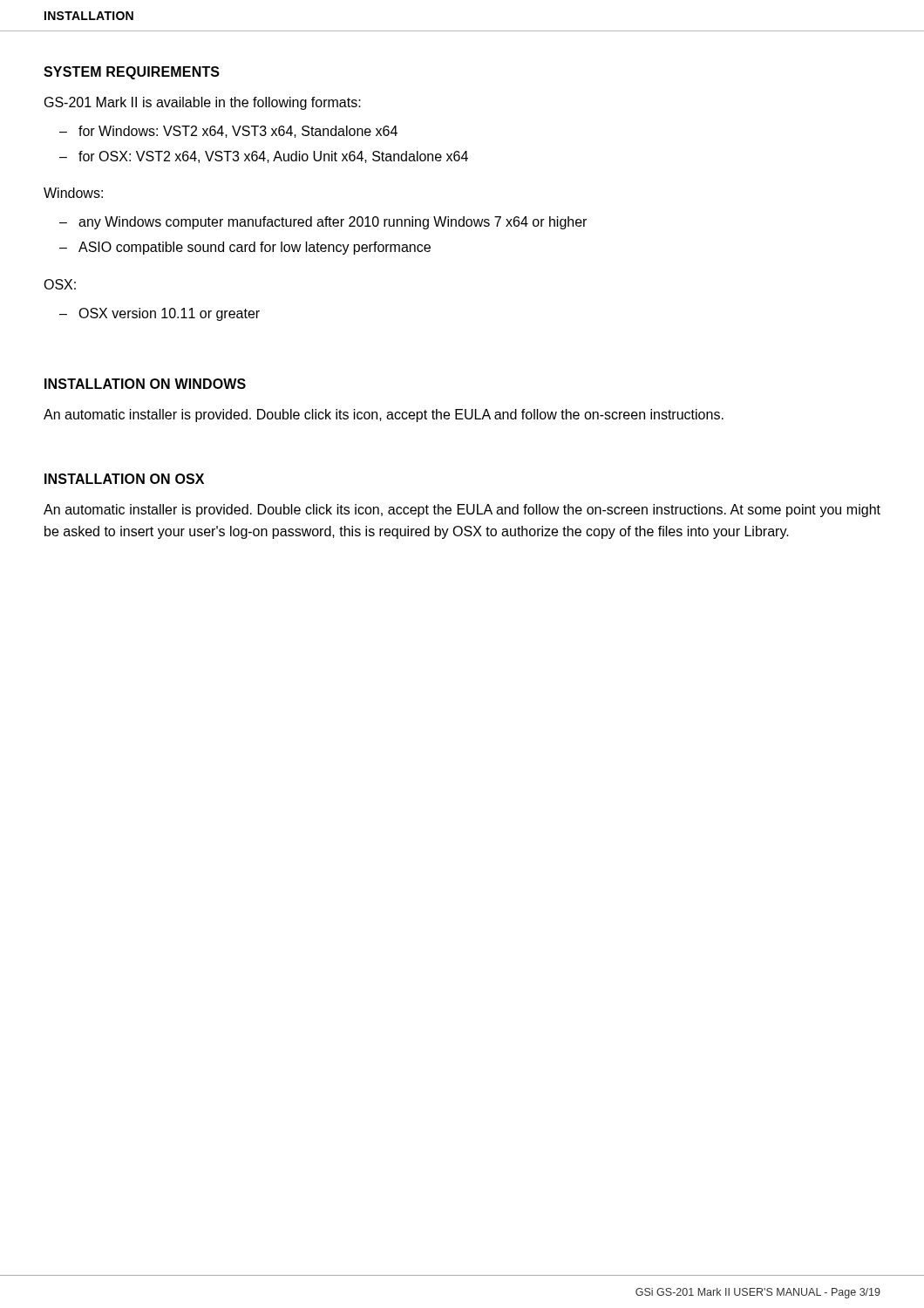This screenshot has height=1308, width=924.
Task: Click on the passage starting "for OSX: VST2 x64, VST3 x64,"
Action: [273, 156]
